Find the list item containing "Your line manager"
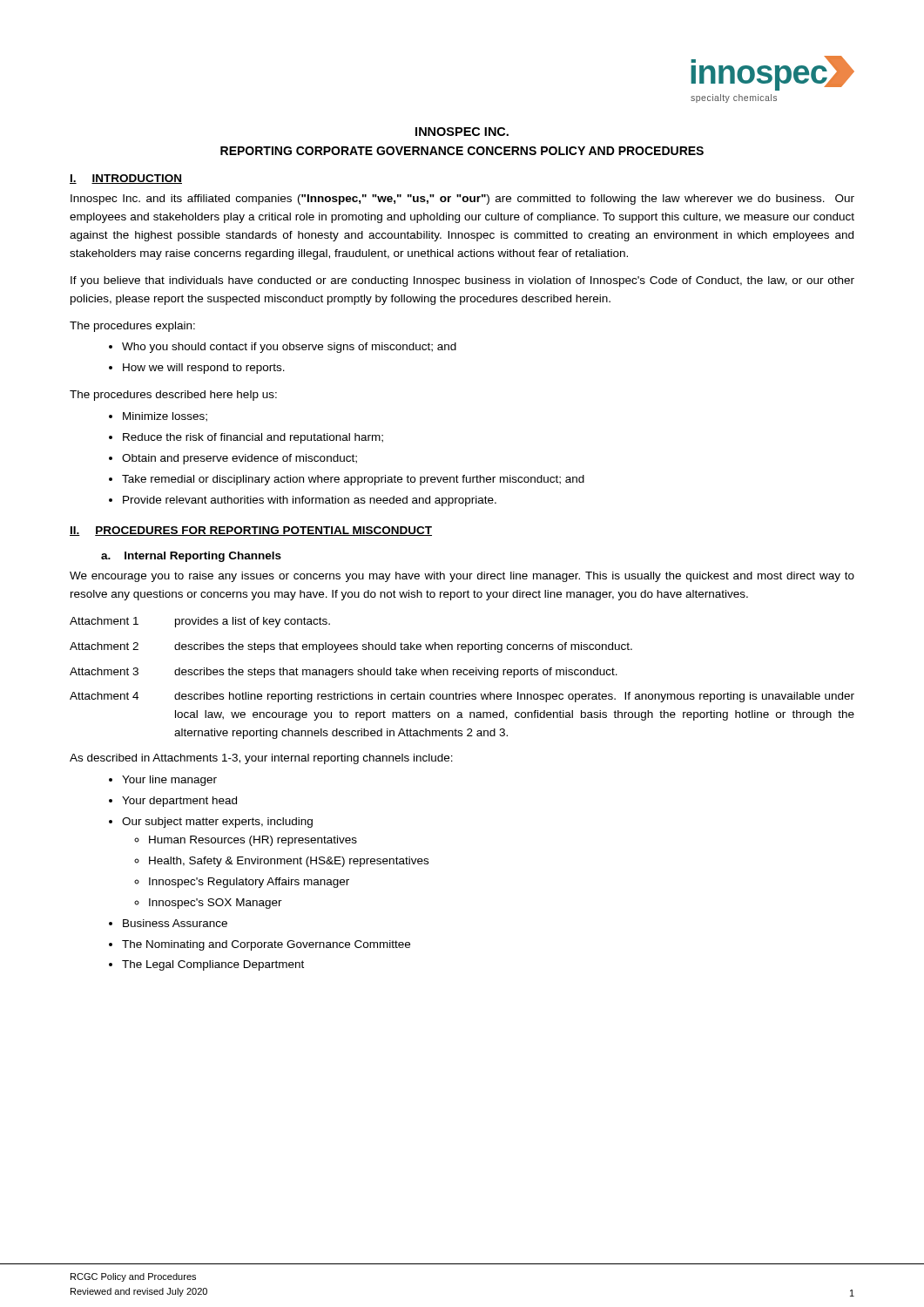This screenshot has height=1307, width=924. [169, 779]
